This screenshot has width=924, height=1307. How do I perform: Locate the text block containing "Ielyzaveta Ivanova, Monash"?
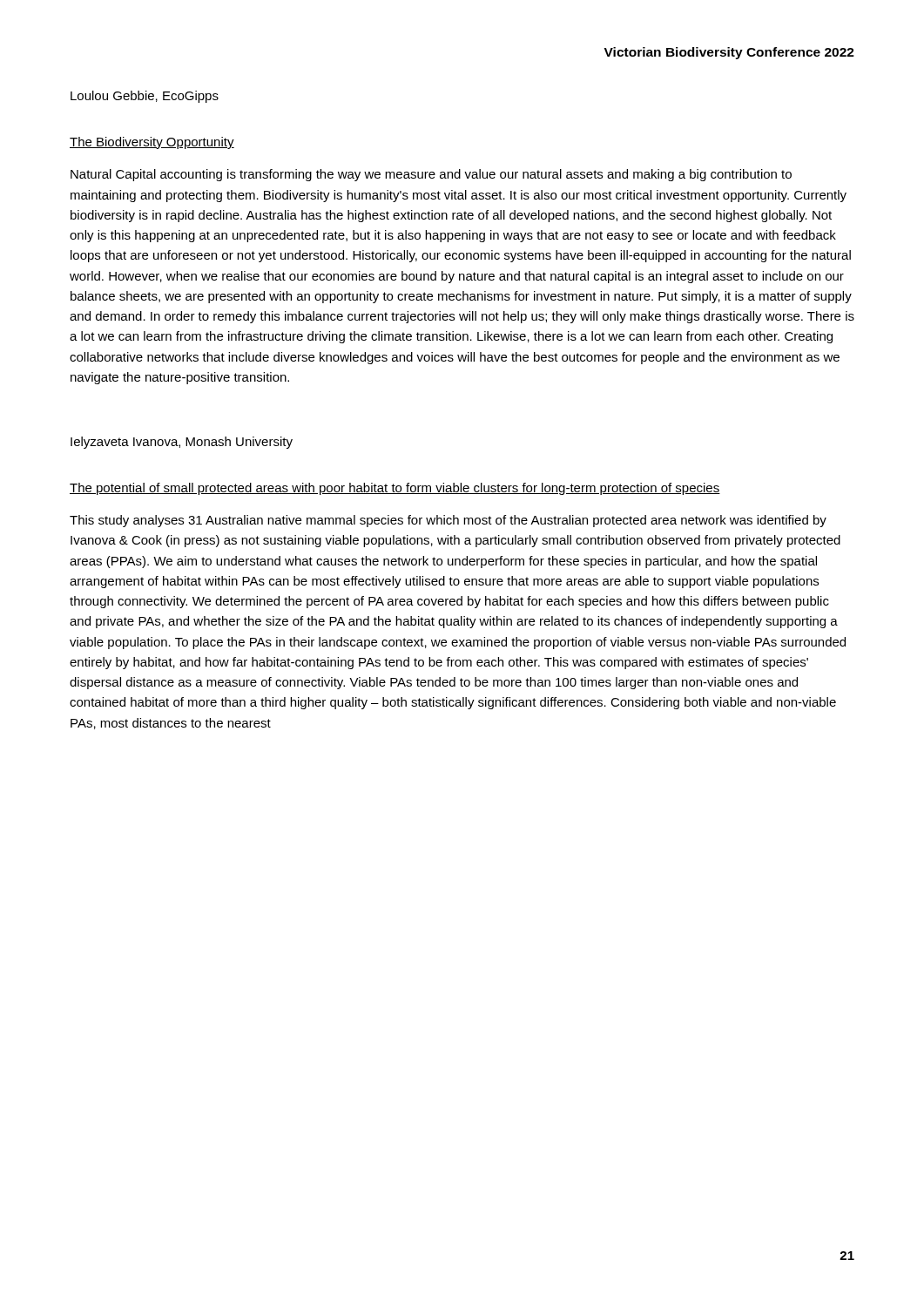tap(181, 441)
